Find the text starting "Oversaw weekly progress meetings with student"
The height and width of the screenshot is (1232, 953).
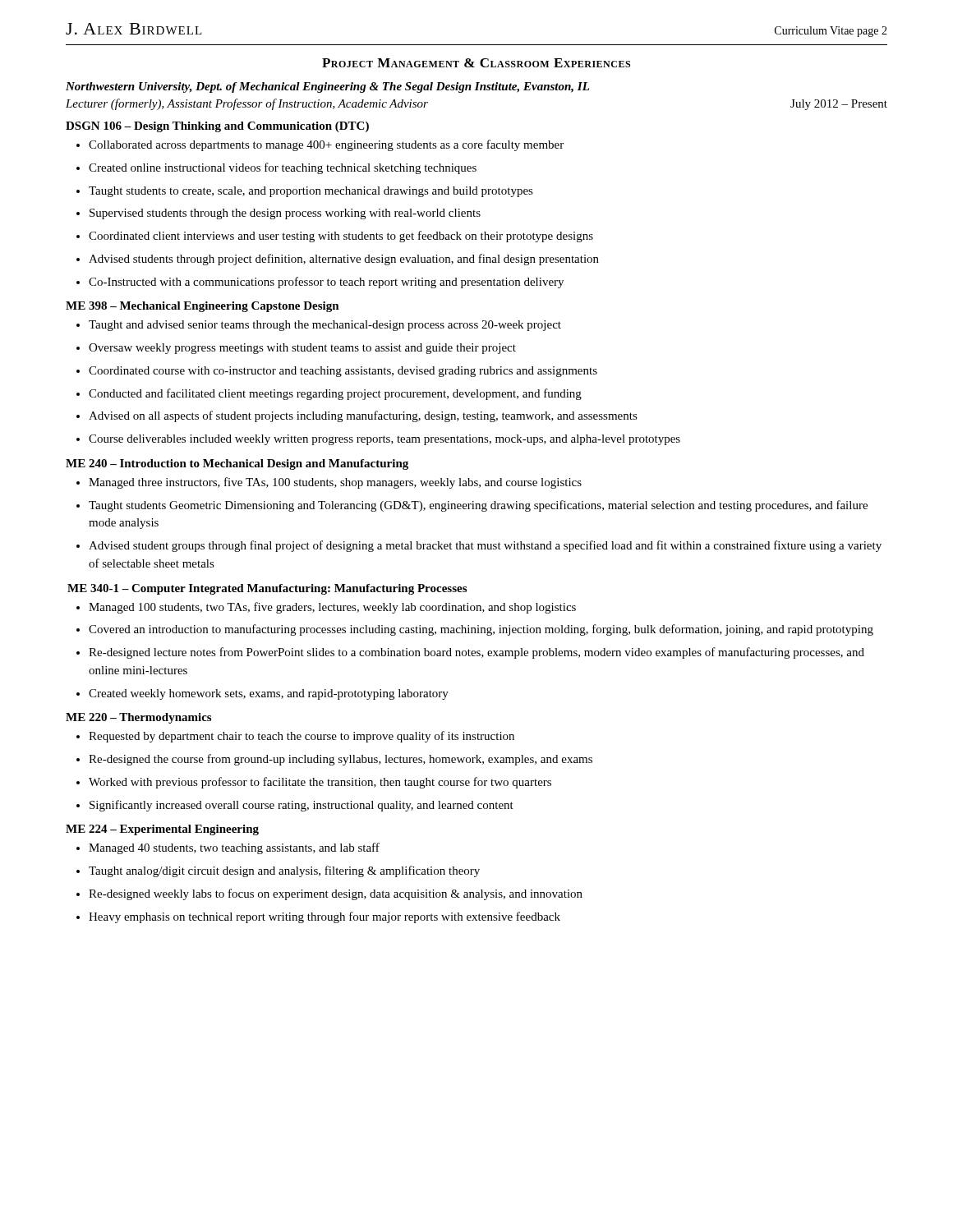tap(476, 348)
